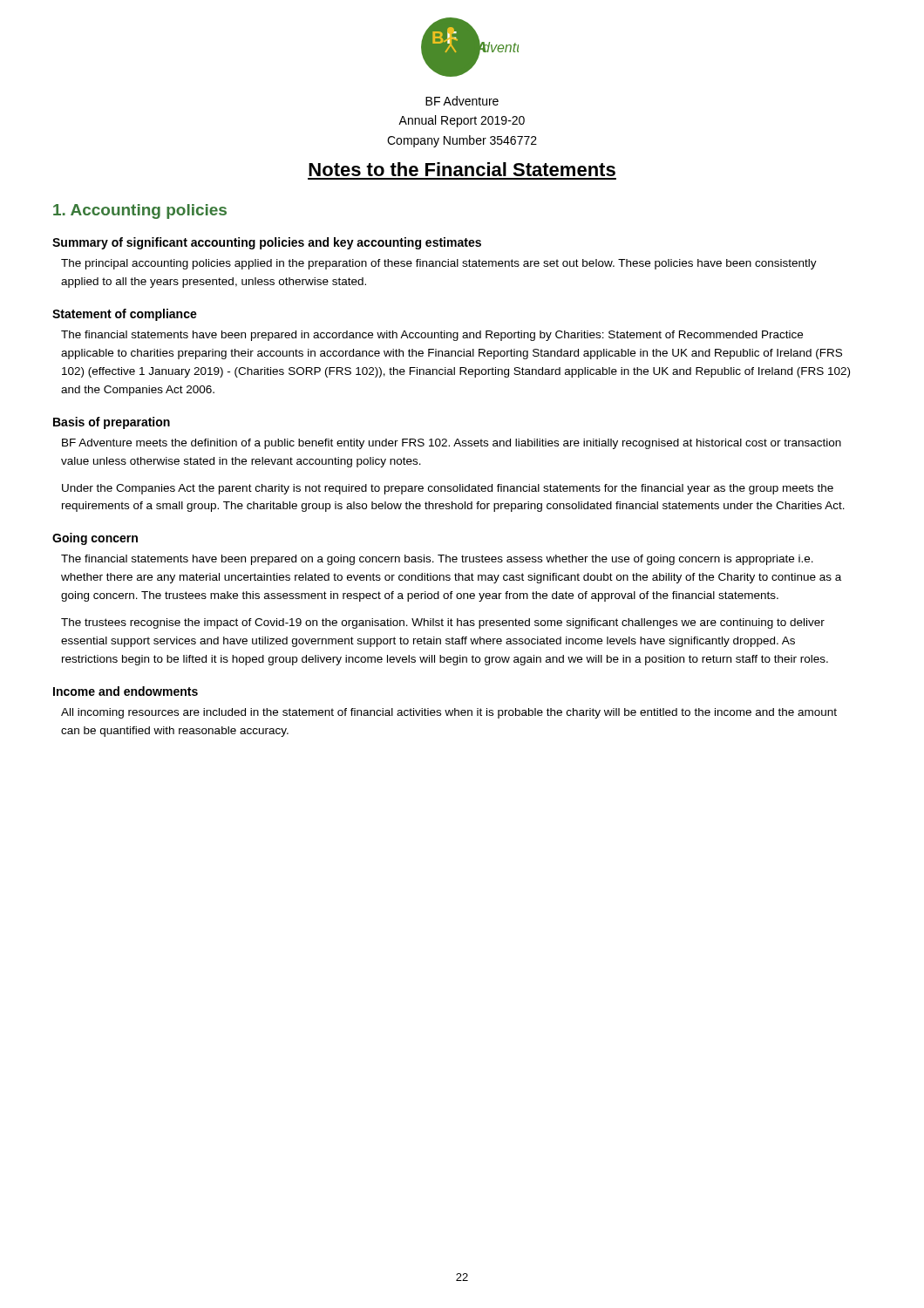Image resolution: width=924 pixels, height=1308 pixels.
Task: Find the section header on this page that starts "Summary of significant accounting policies"
Action: click(x=267, y=243)
